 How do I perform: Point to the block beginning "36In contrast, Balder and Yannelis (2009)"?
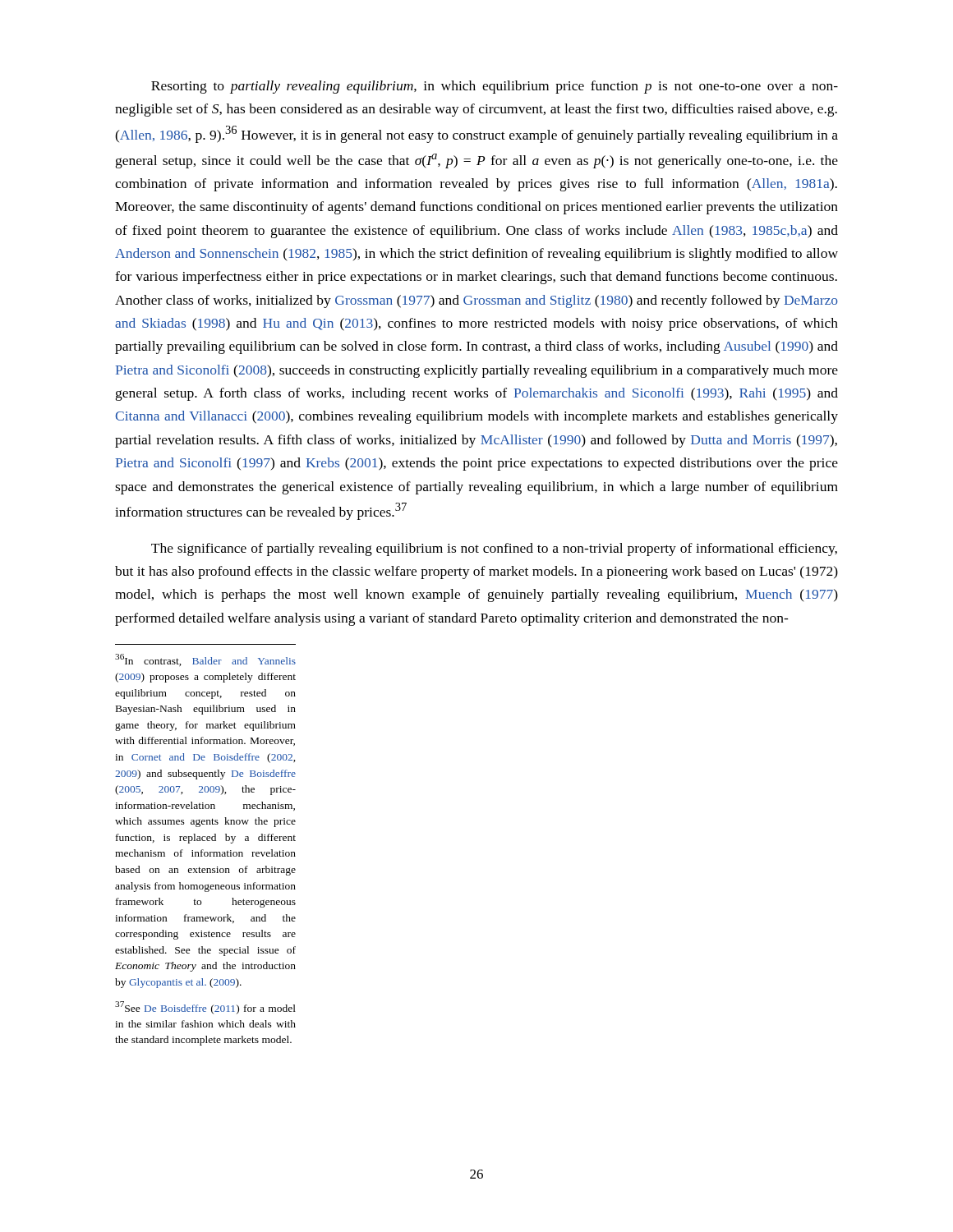pos(205,820)
